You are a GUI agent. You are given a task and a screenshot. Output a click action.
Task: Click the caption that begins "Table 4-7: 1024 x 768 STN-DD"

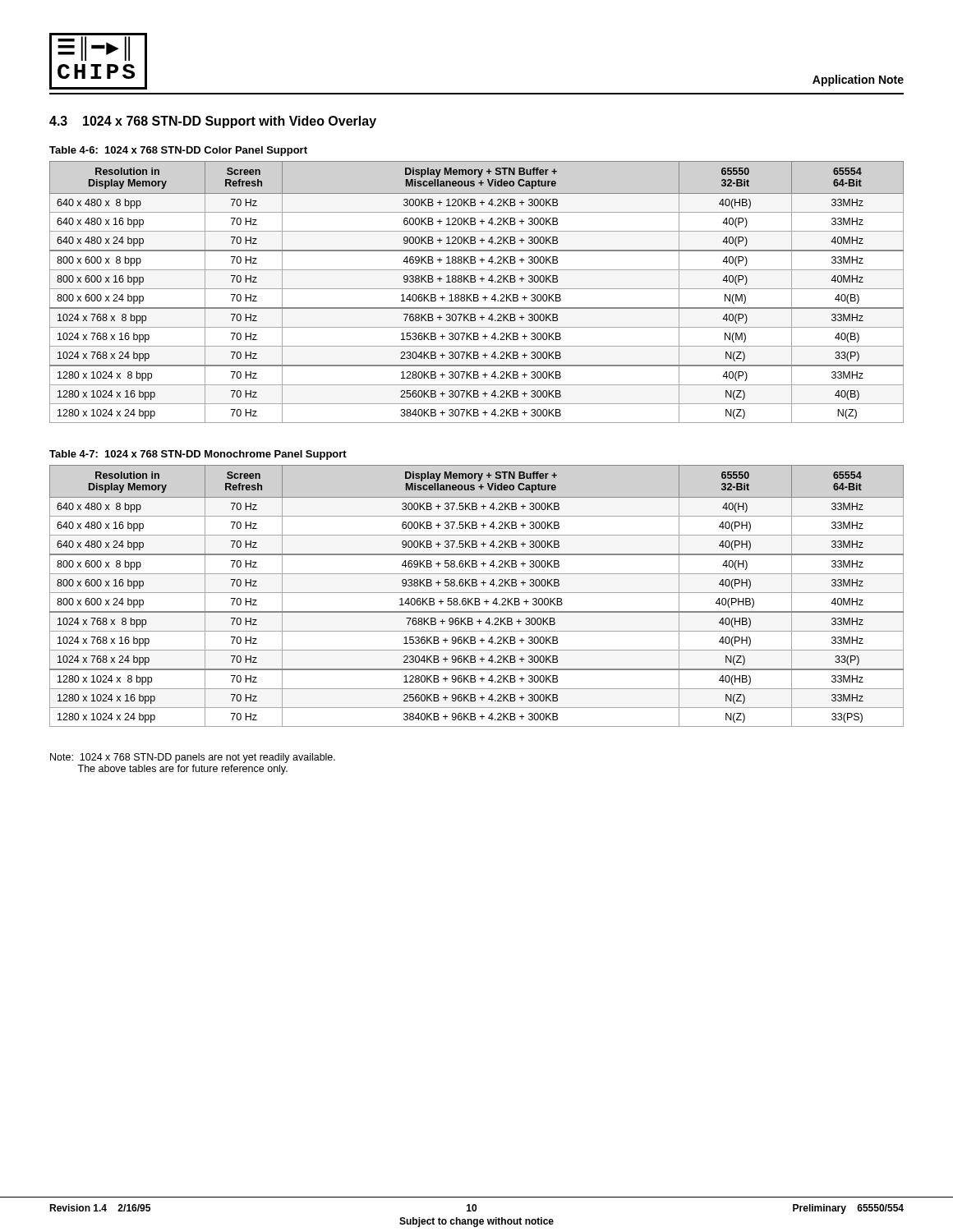(x=198, y=454)
